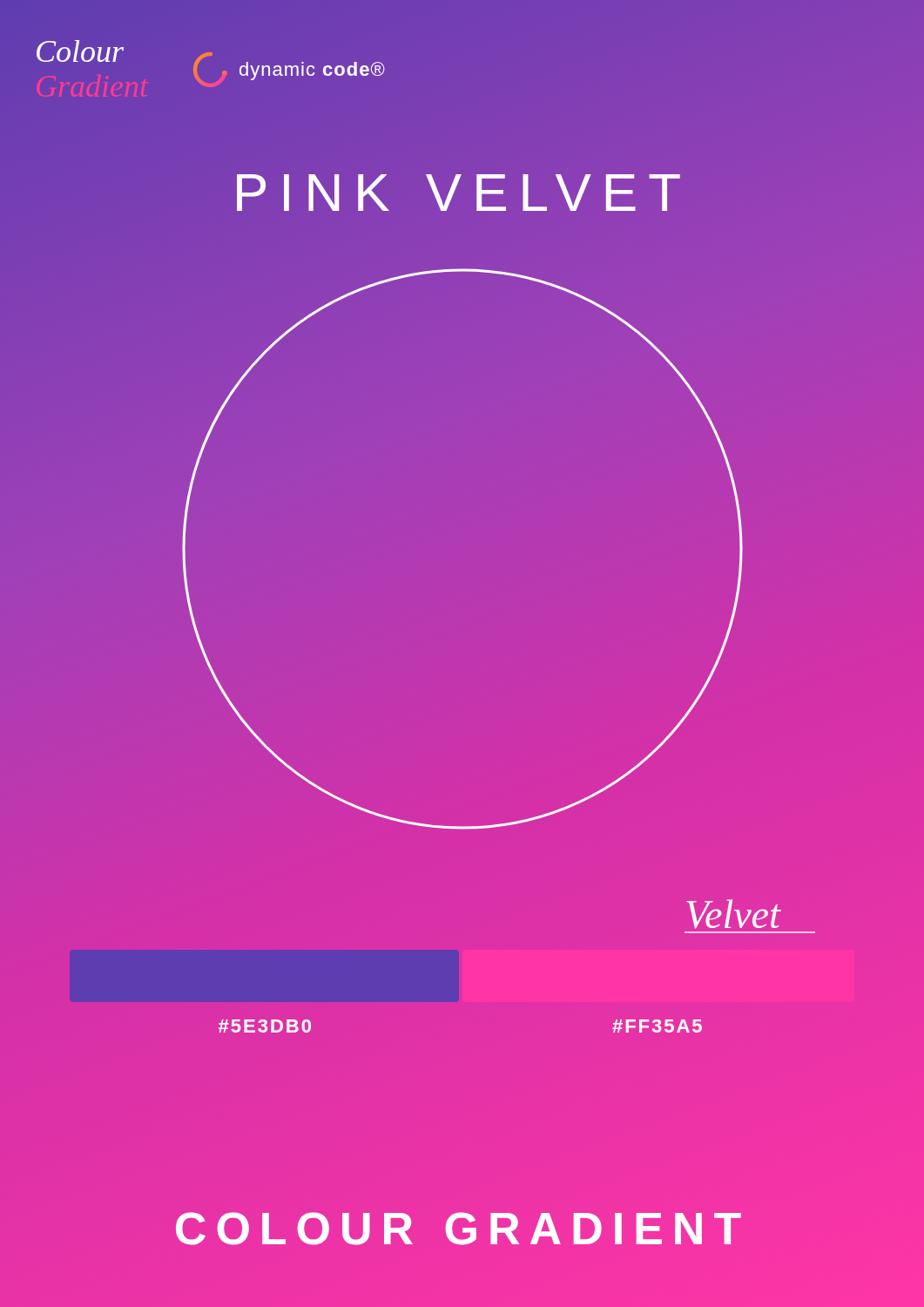Locate the text starting "PINK VELVET"
Viewport: 924px width, 1307px height.
(x=462, y=192)
